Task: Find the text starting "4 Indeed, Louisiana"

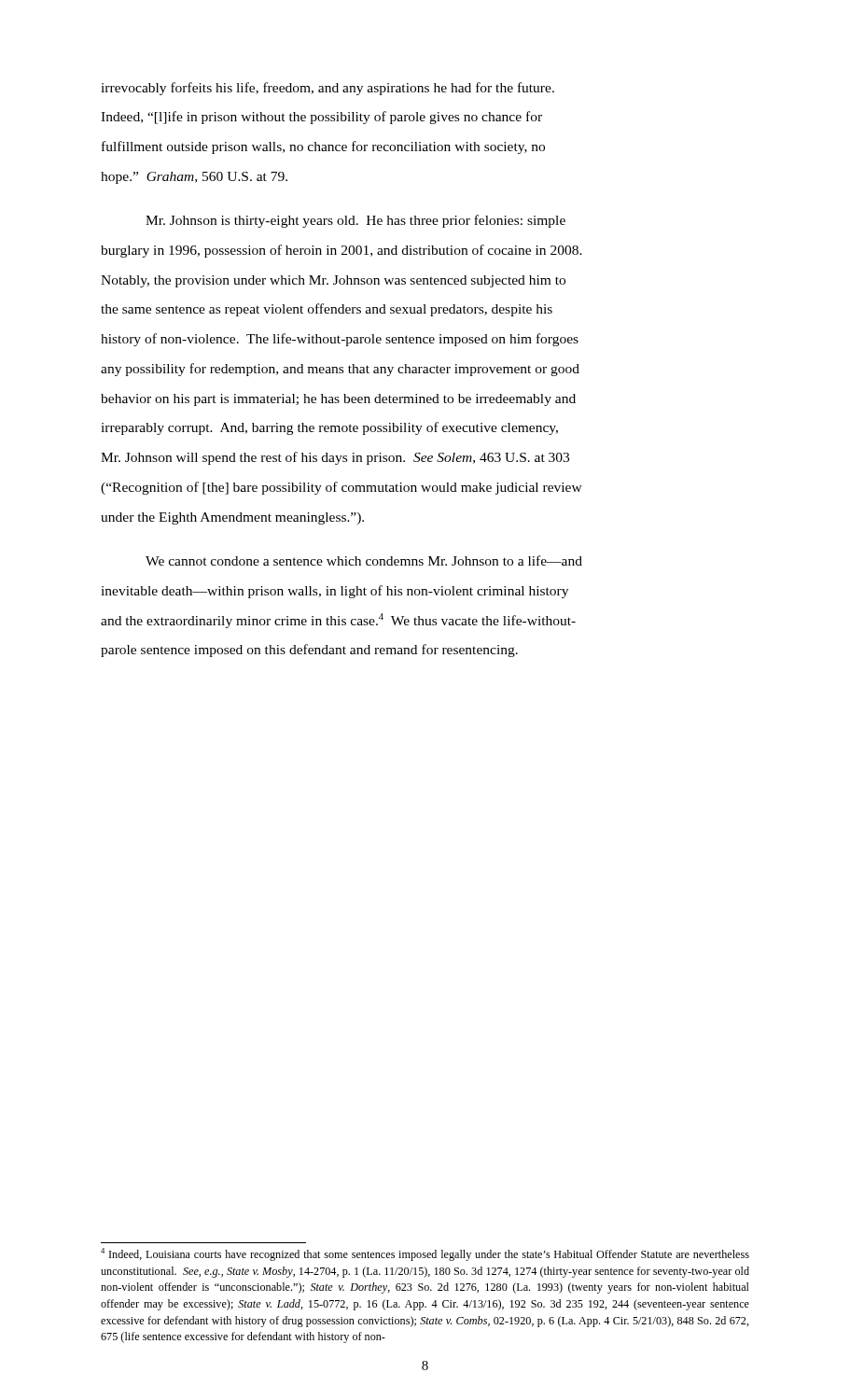Action: pyautogui.click(x=425, y=1295)
